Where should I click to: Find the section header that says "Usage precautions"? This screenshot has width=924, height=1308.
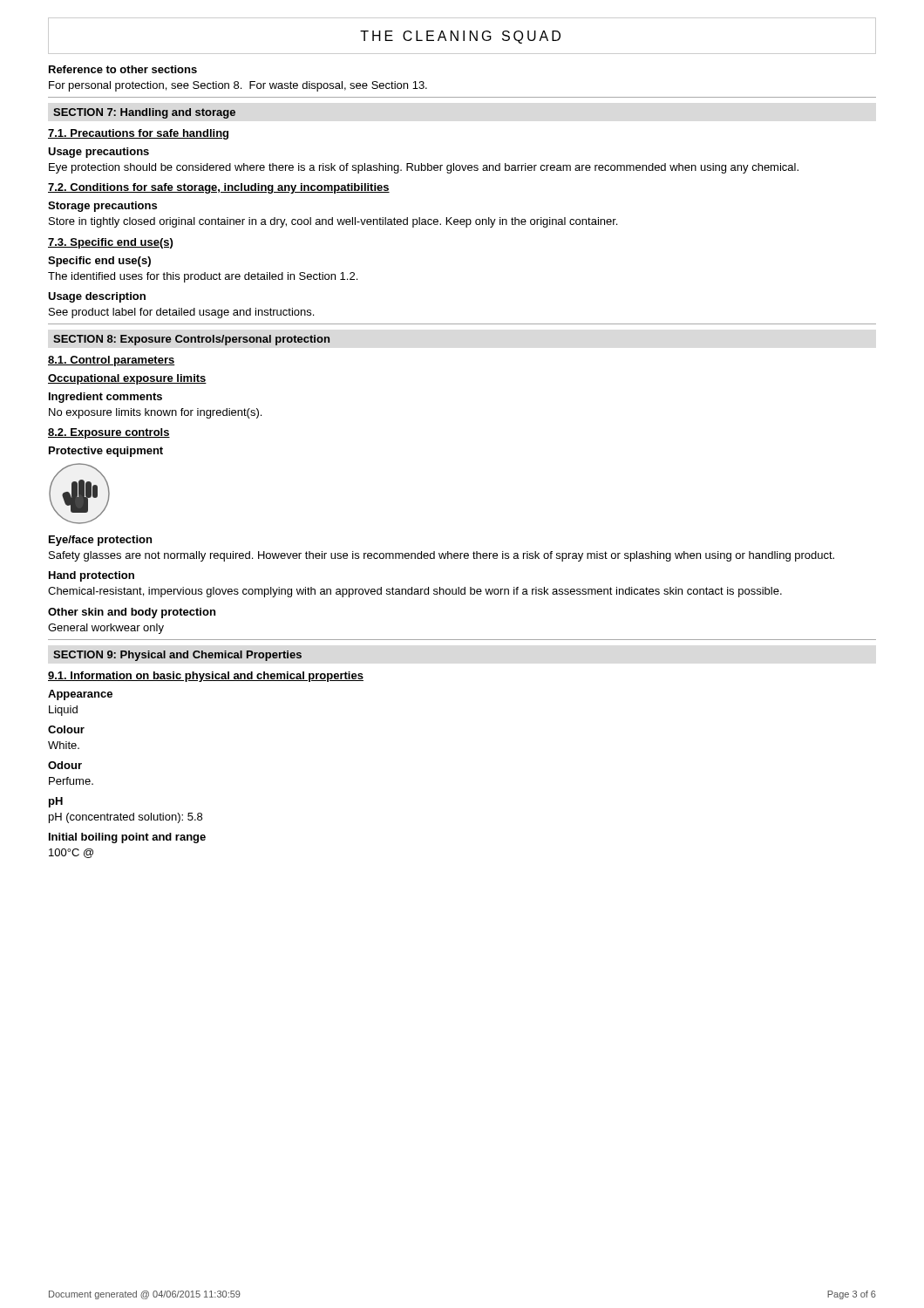(99, 151)
